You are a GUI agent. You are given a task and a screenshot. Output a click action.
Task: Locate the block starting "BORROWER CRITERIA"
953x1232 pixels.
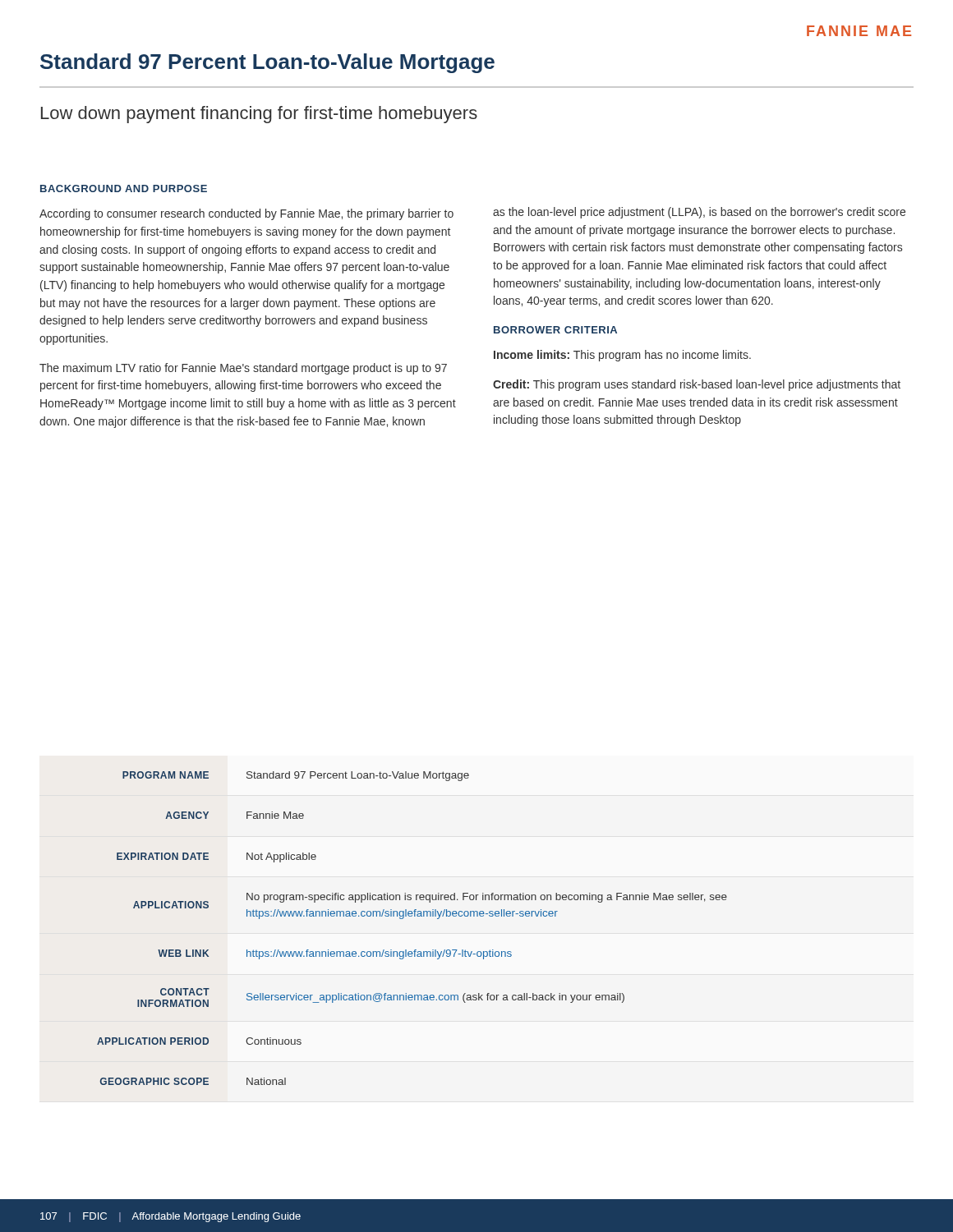coord(555,330)
